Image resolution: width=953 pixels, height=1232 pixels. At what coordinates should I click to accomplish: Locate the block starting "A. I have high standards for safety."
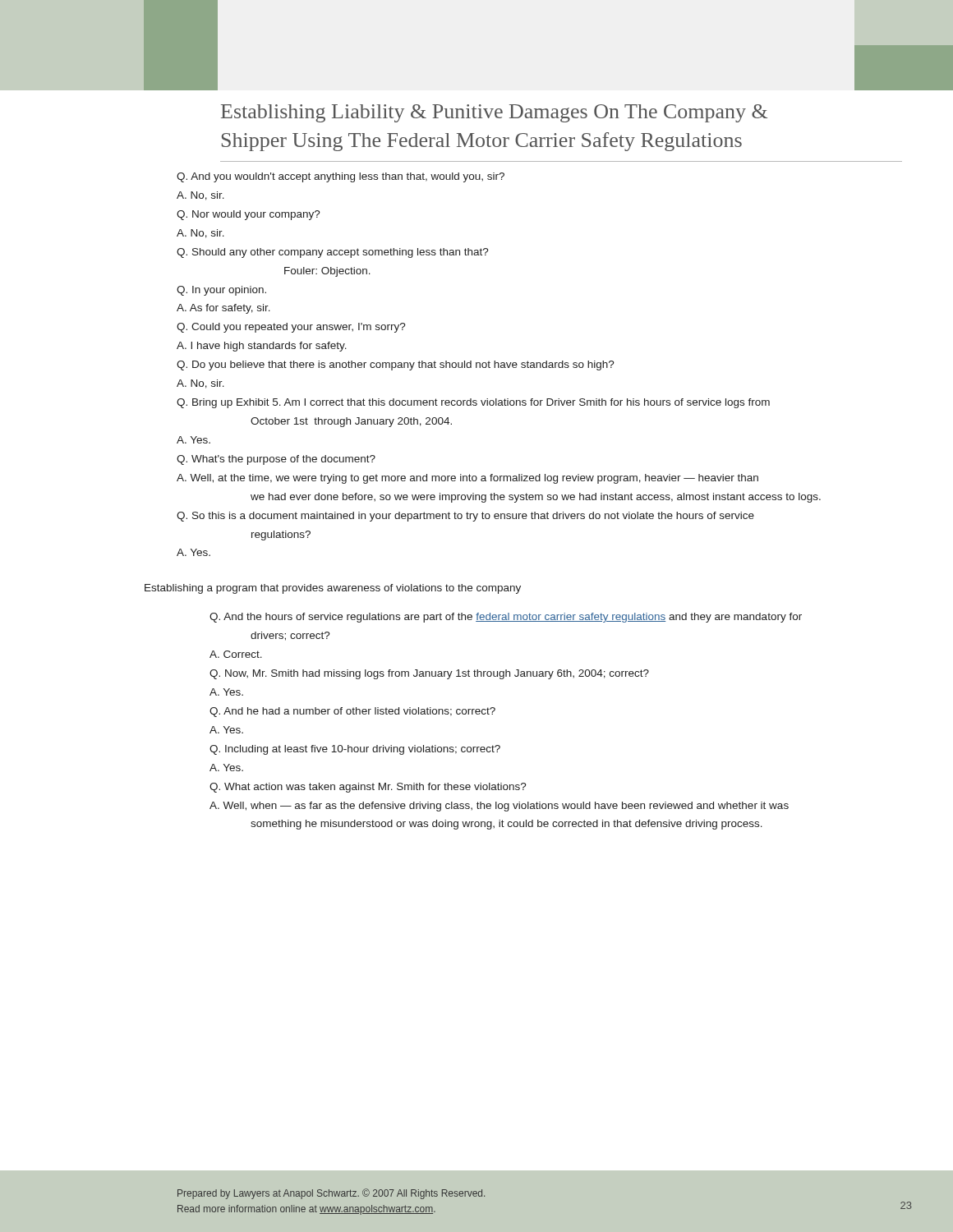[262, 346]
